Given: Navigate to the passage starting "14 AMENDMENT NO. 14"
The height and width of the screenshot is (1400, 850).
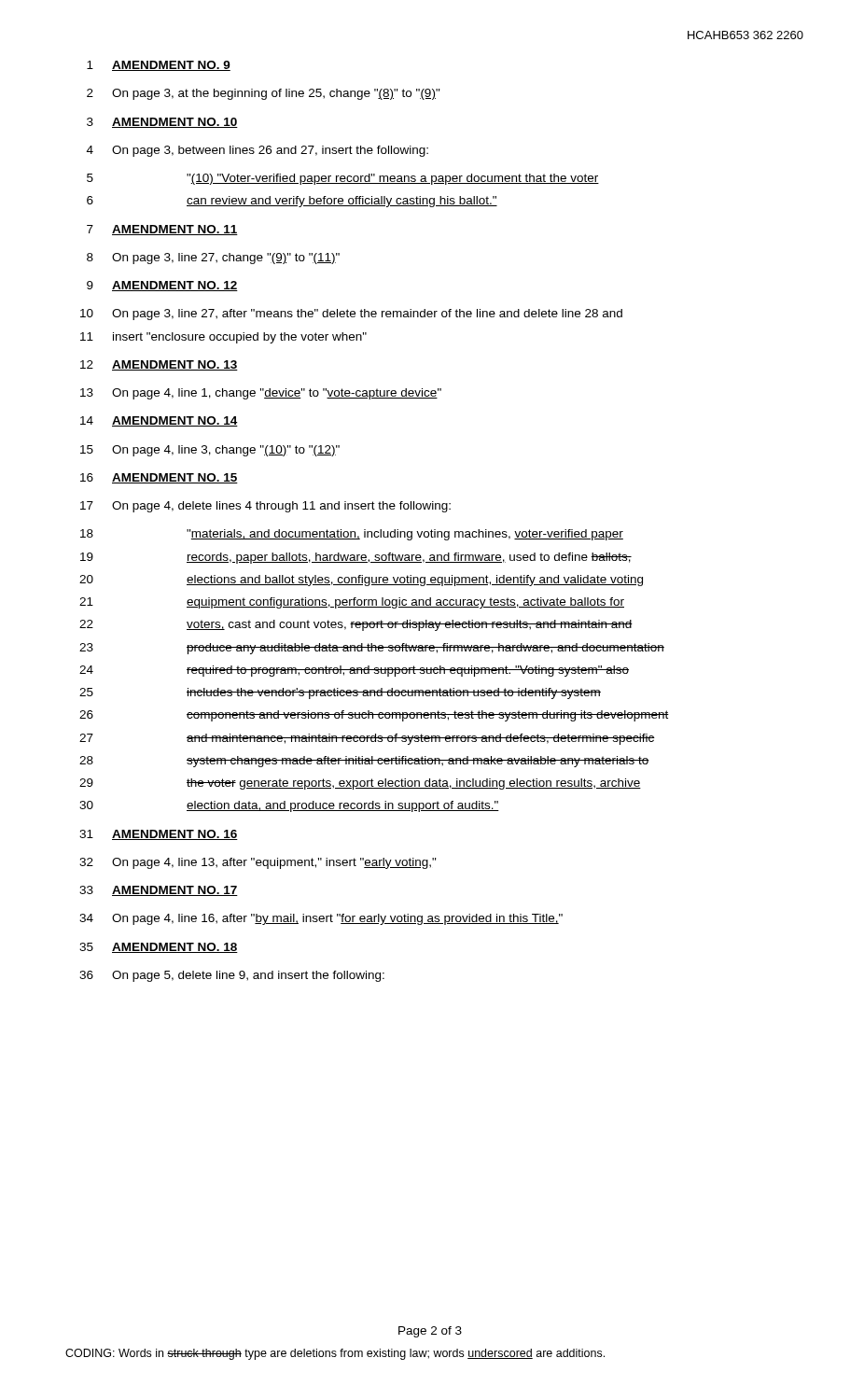Looking at the screenshot, I should click(x=159, y=421).
